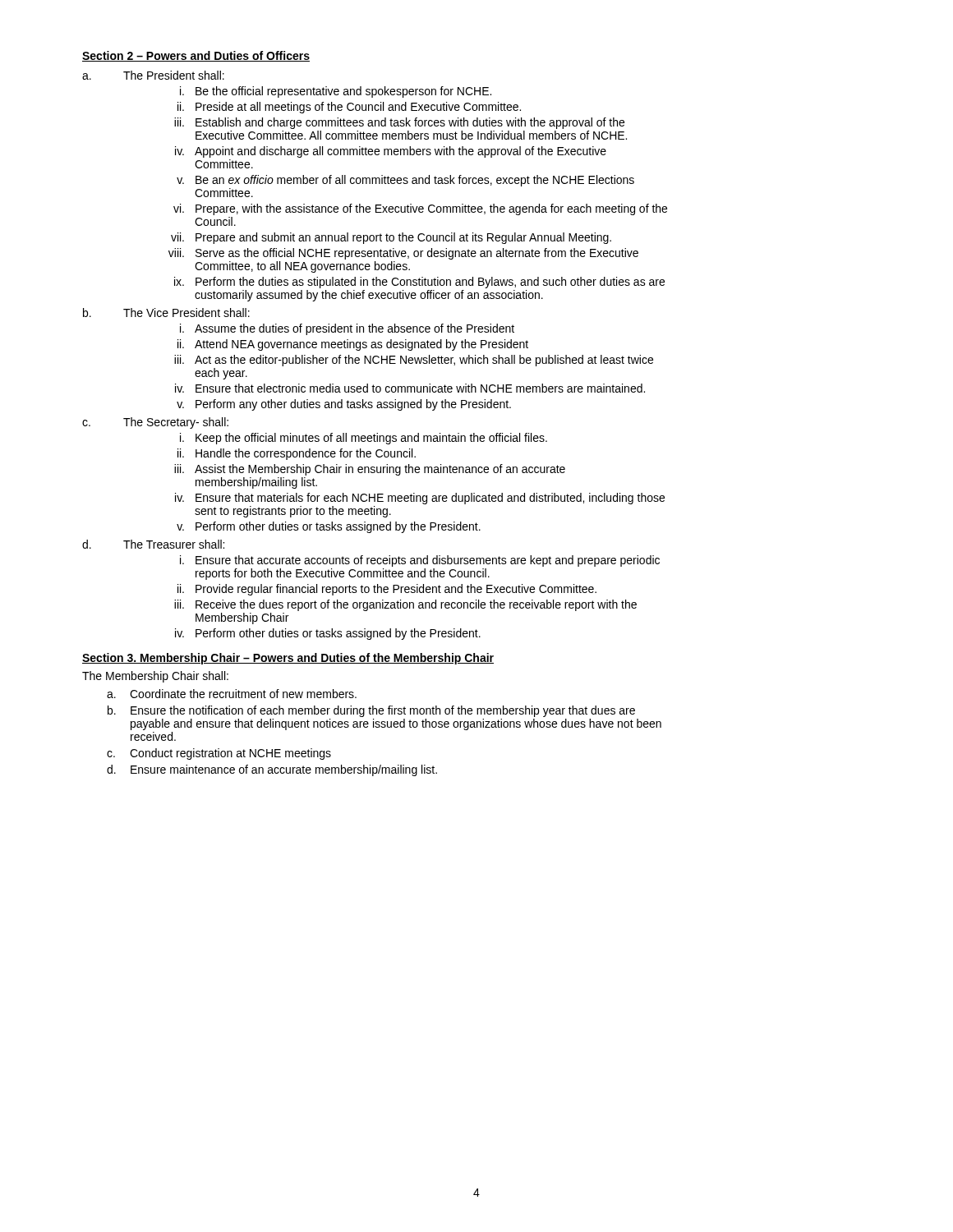Locate the text starting "a. The President shall:"
953x1232 pixels.
tap(154, 76)
